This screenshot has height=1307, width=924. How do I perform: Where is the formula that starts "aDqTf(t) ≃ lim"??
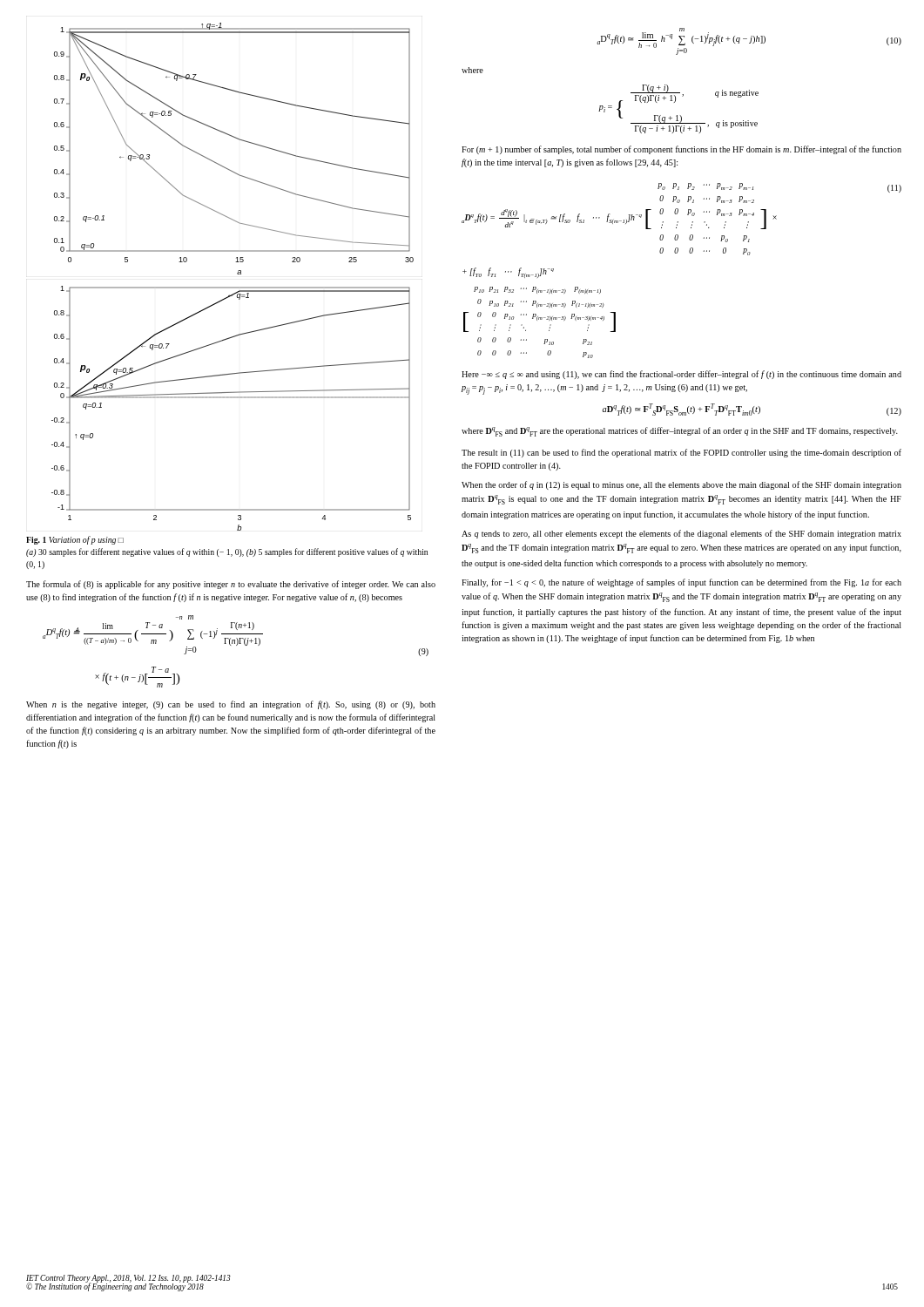[749, 40]
